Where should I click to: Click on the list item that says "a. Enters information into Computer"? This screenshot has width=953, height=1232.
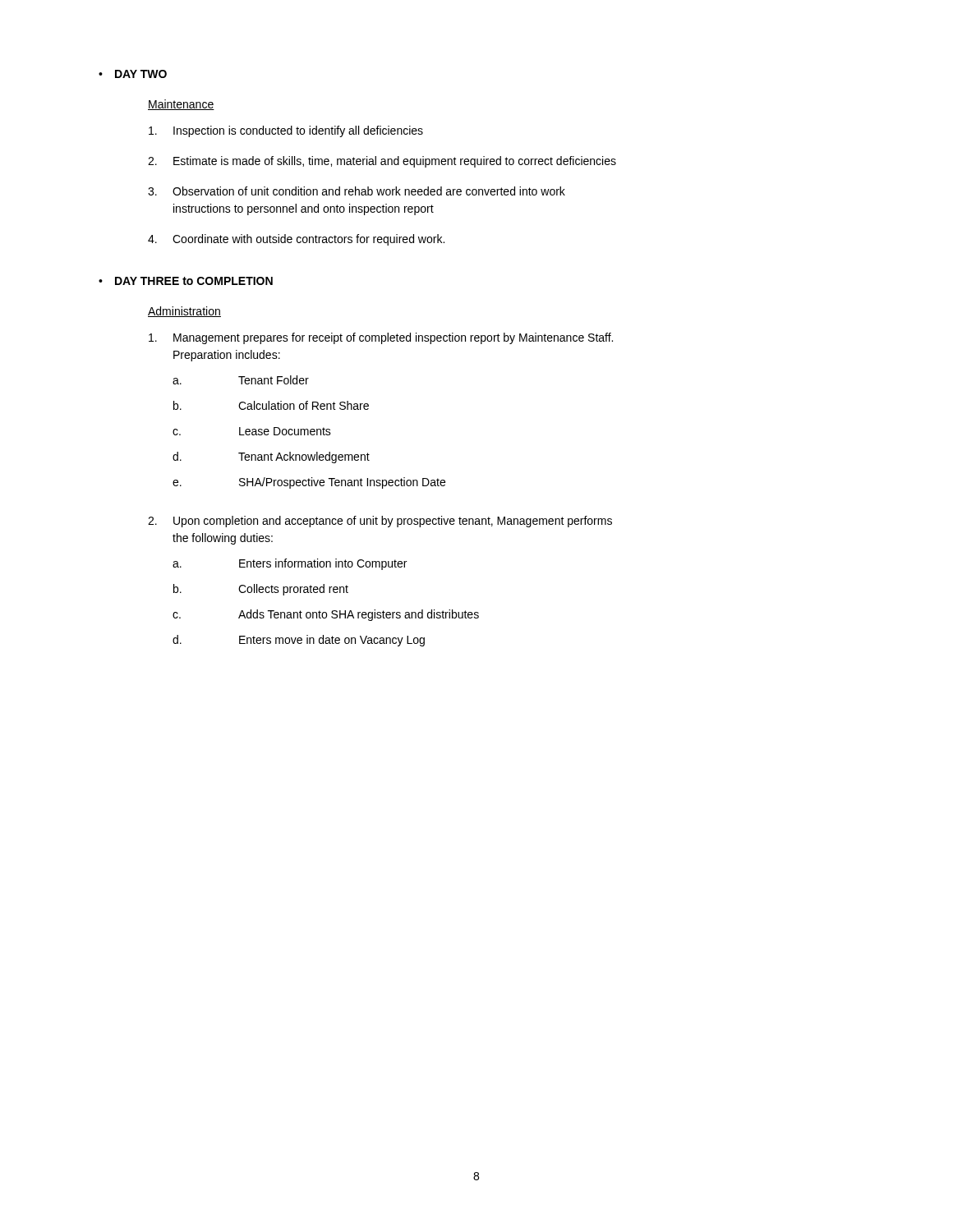click(x=290, y=564)
